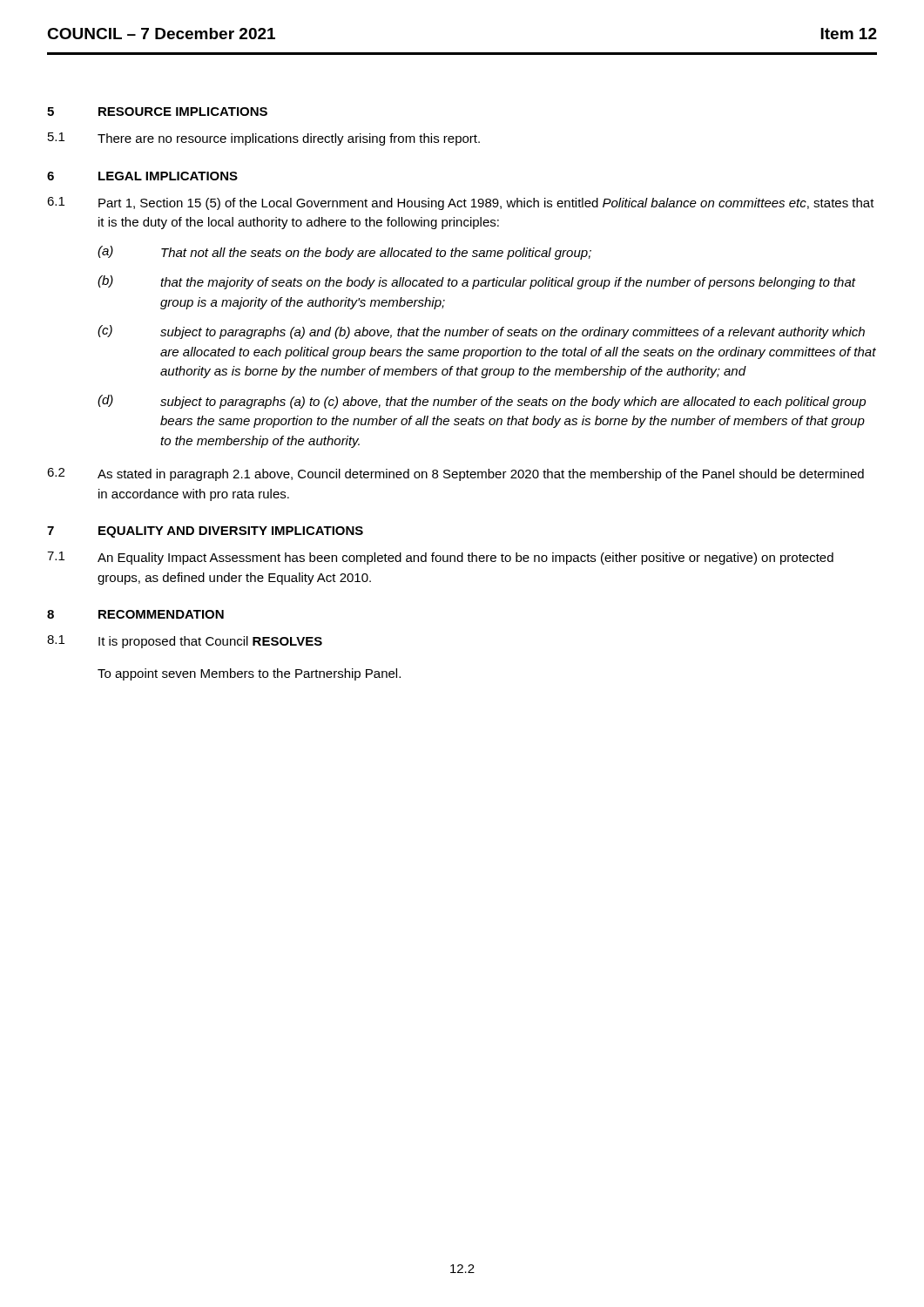
Task: Click the passage that begins "1 Part 1, Section 15 (5)"
Action: (462, 213)
